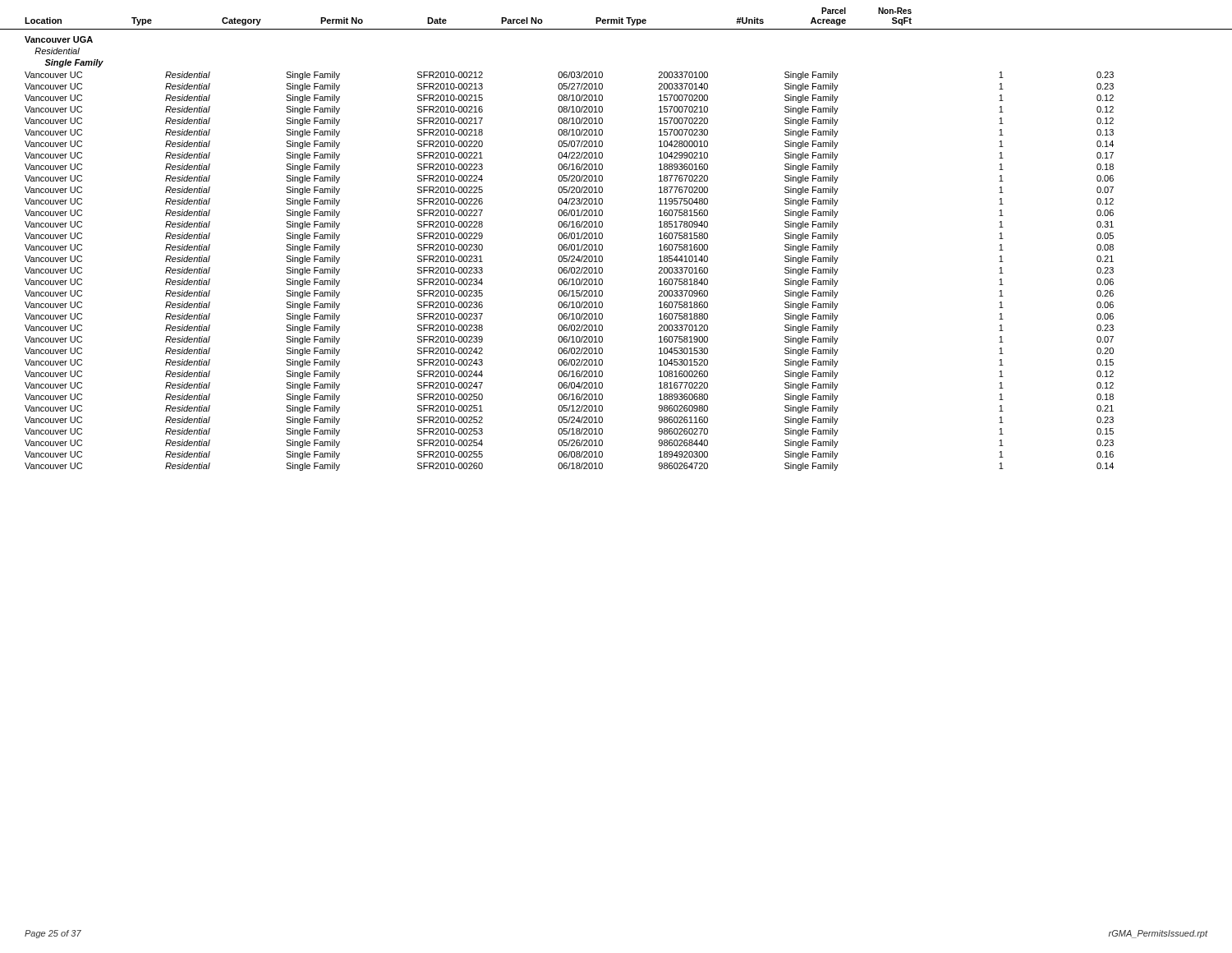
Task: Find "Single Family" on this page
Action: click(x=64, y=62)
